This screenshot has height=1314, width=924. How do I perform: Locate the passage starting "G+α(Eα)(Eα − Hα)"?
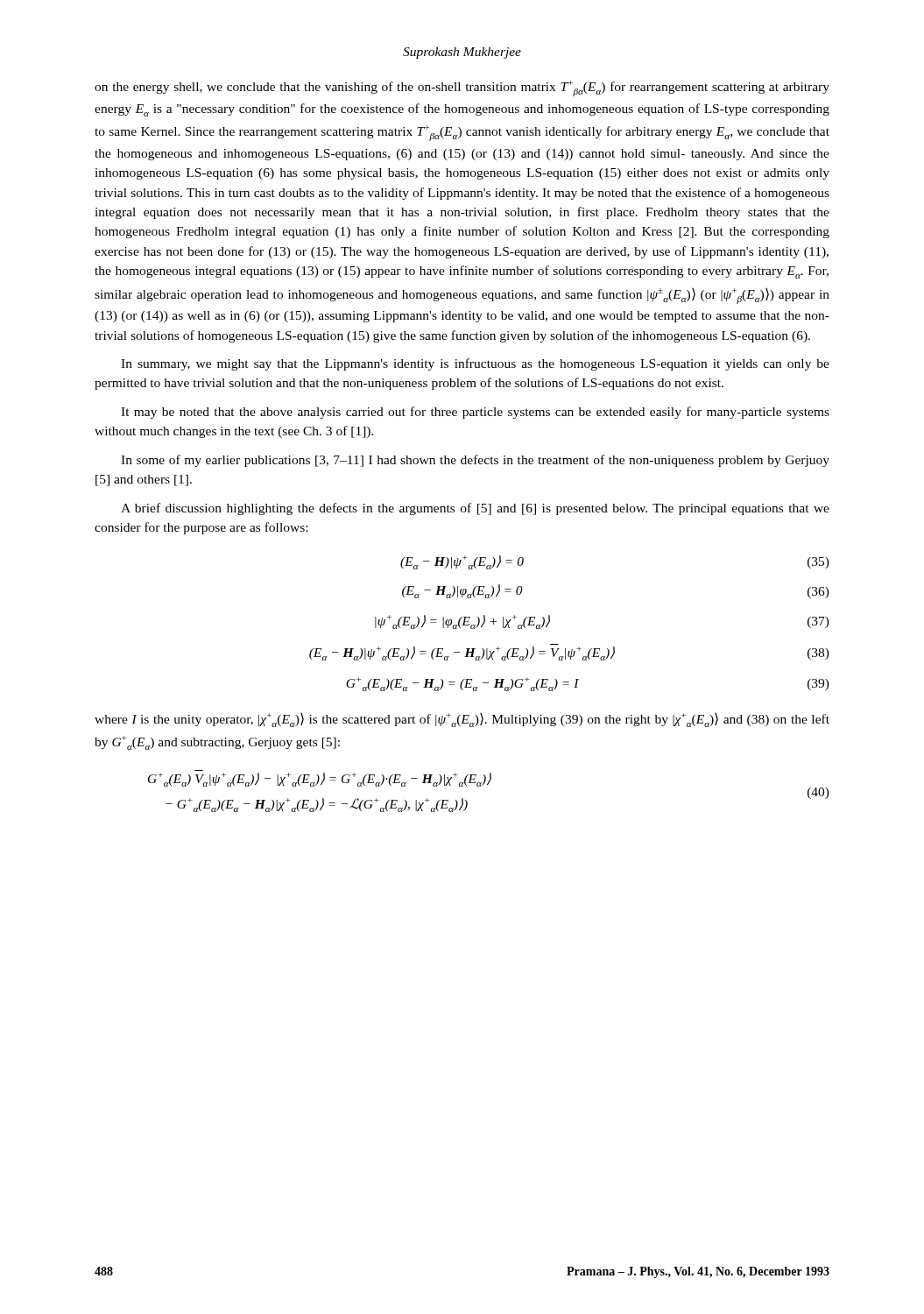click(x=588, y=684)
